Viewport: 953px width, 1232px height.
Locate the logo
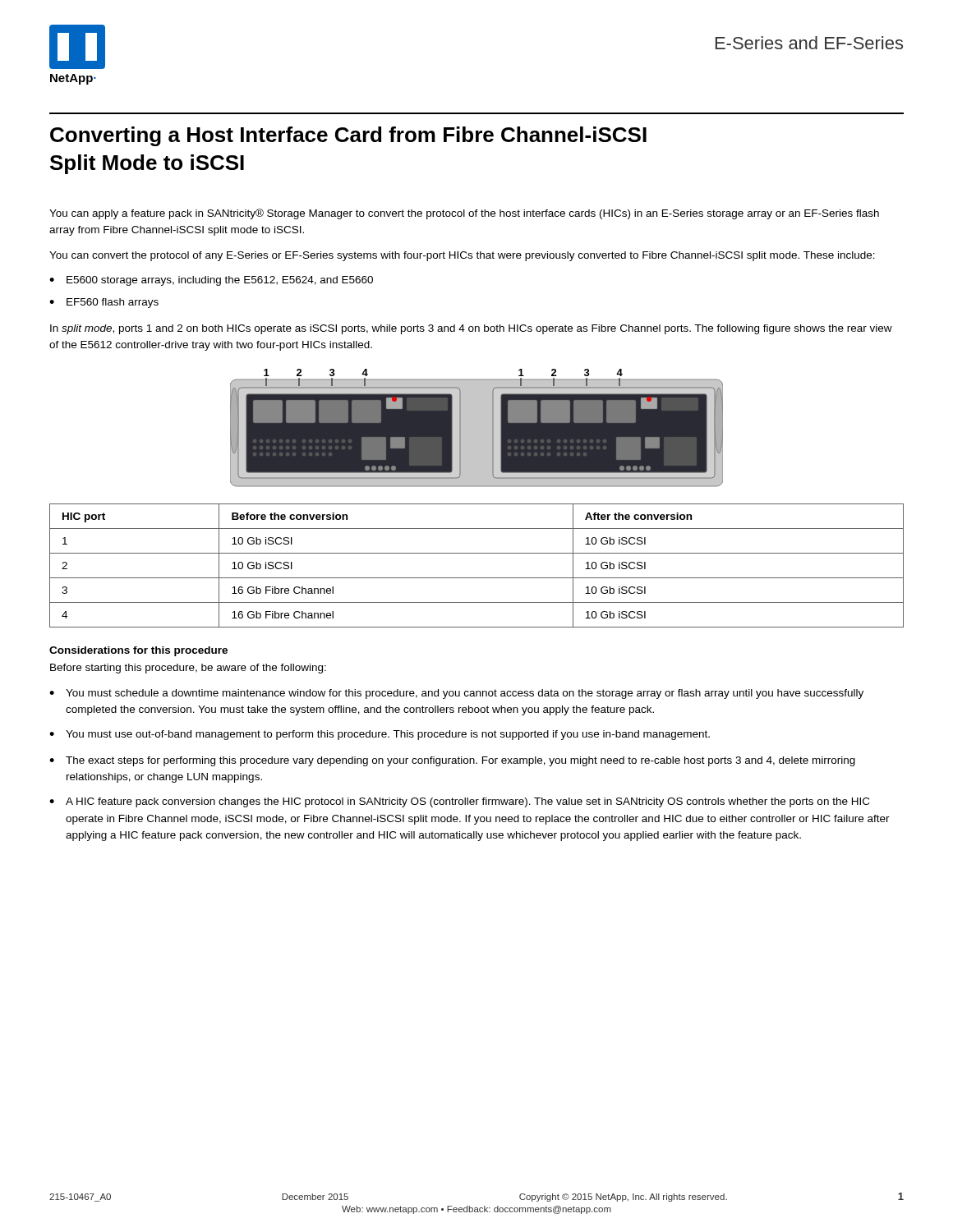click(x=86, y=57)
